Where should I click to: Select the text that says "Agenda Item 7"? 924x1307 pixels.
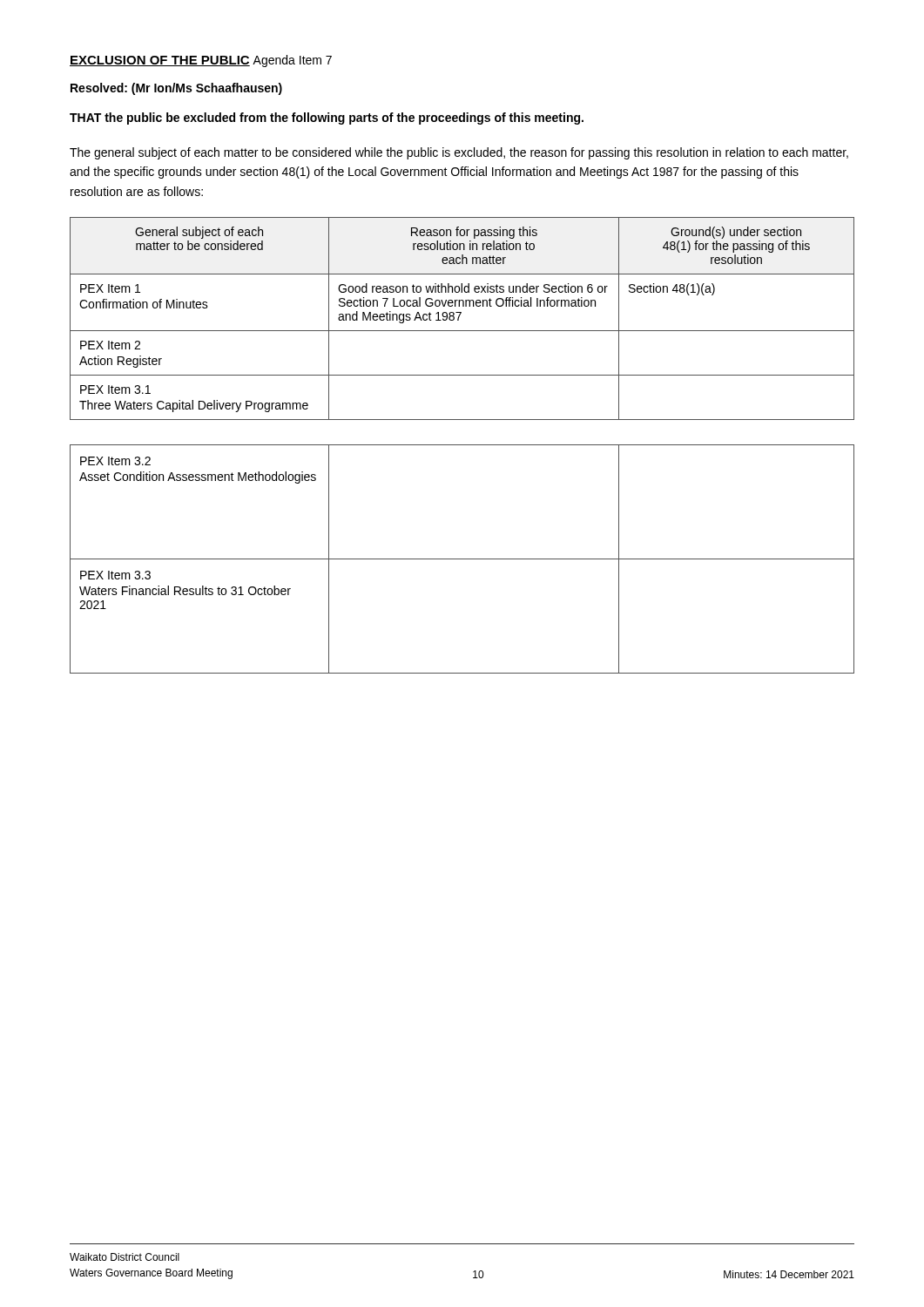click(x=293, y=60)
